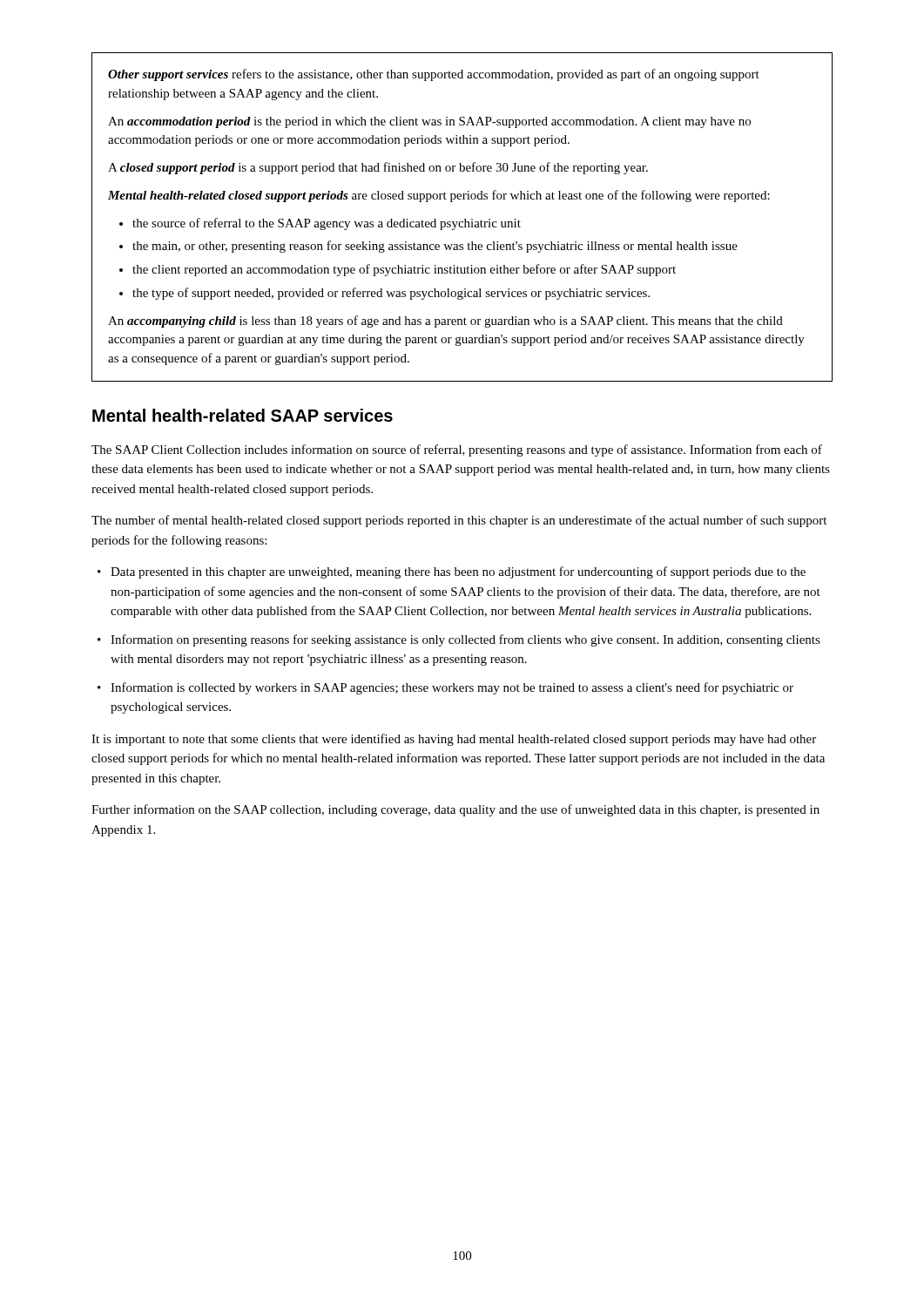Locate the block of text that opens with "The SAAP Client Collection"

click(461, 469)
